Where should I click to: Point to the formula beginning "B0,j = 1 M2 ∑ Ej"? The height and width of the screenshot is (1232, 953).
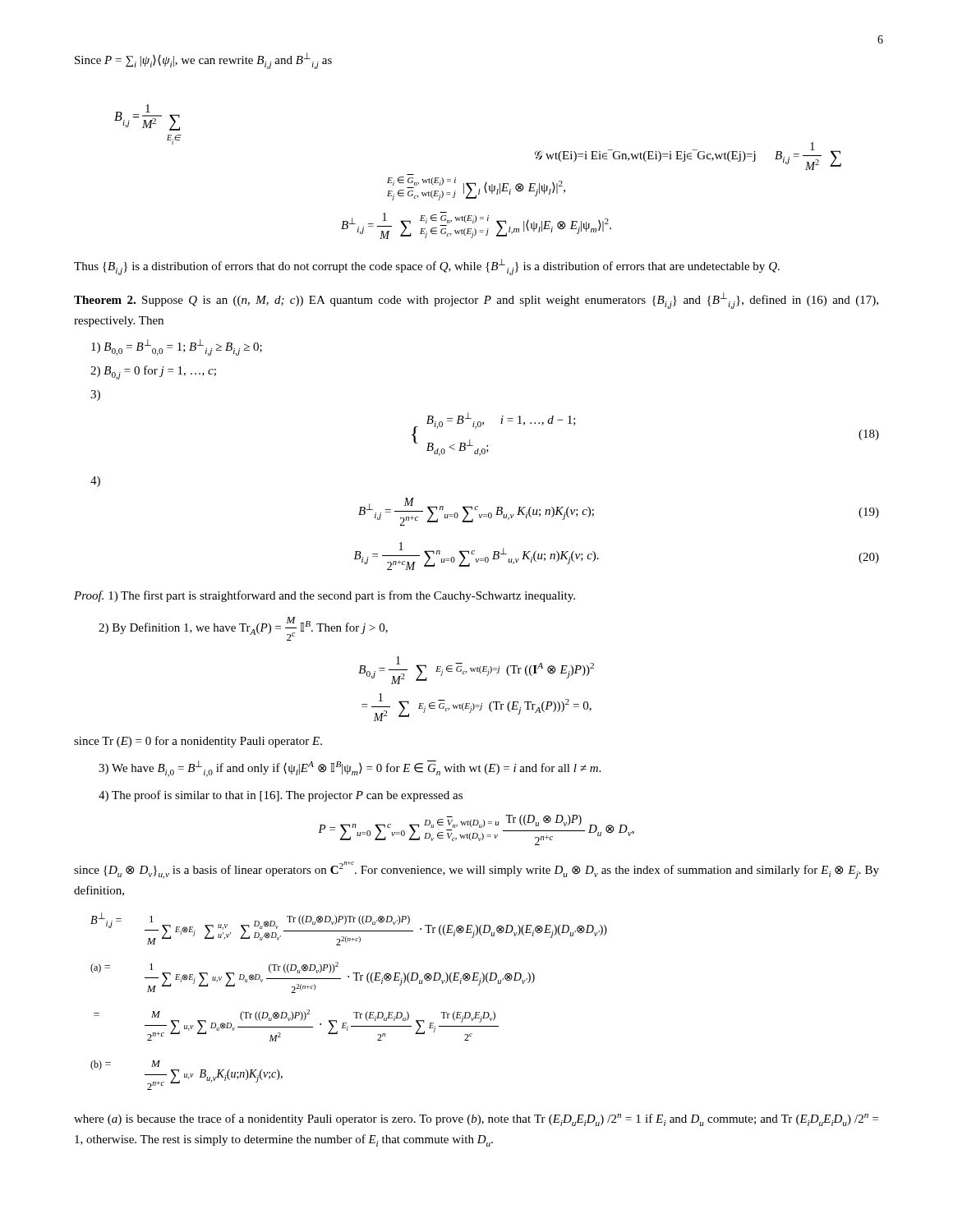(476, 689)
